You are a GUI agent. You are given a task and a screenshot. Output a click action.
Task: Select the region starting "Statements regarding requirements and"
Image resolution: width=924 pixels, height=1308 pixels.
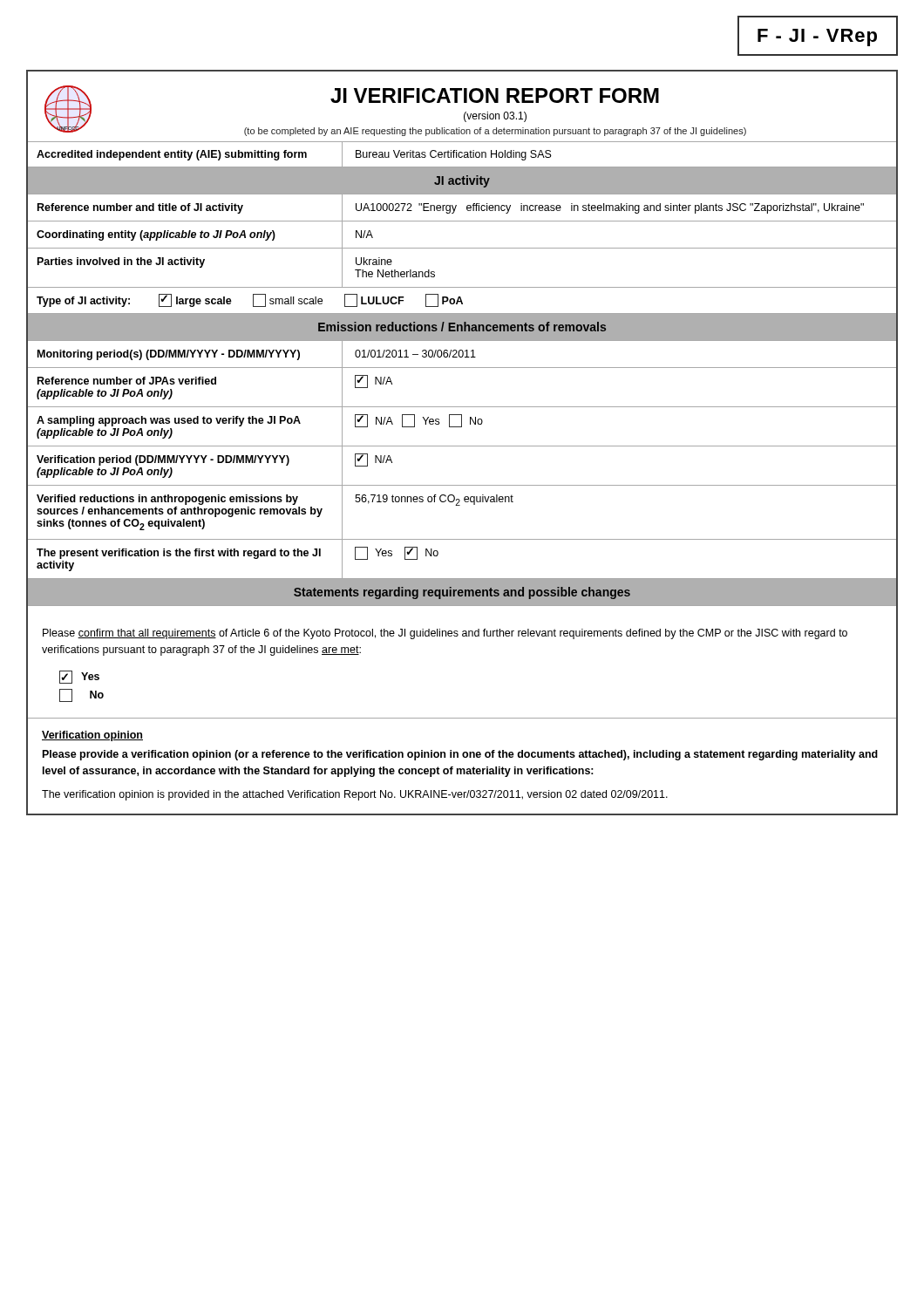[462, 592]
